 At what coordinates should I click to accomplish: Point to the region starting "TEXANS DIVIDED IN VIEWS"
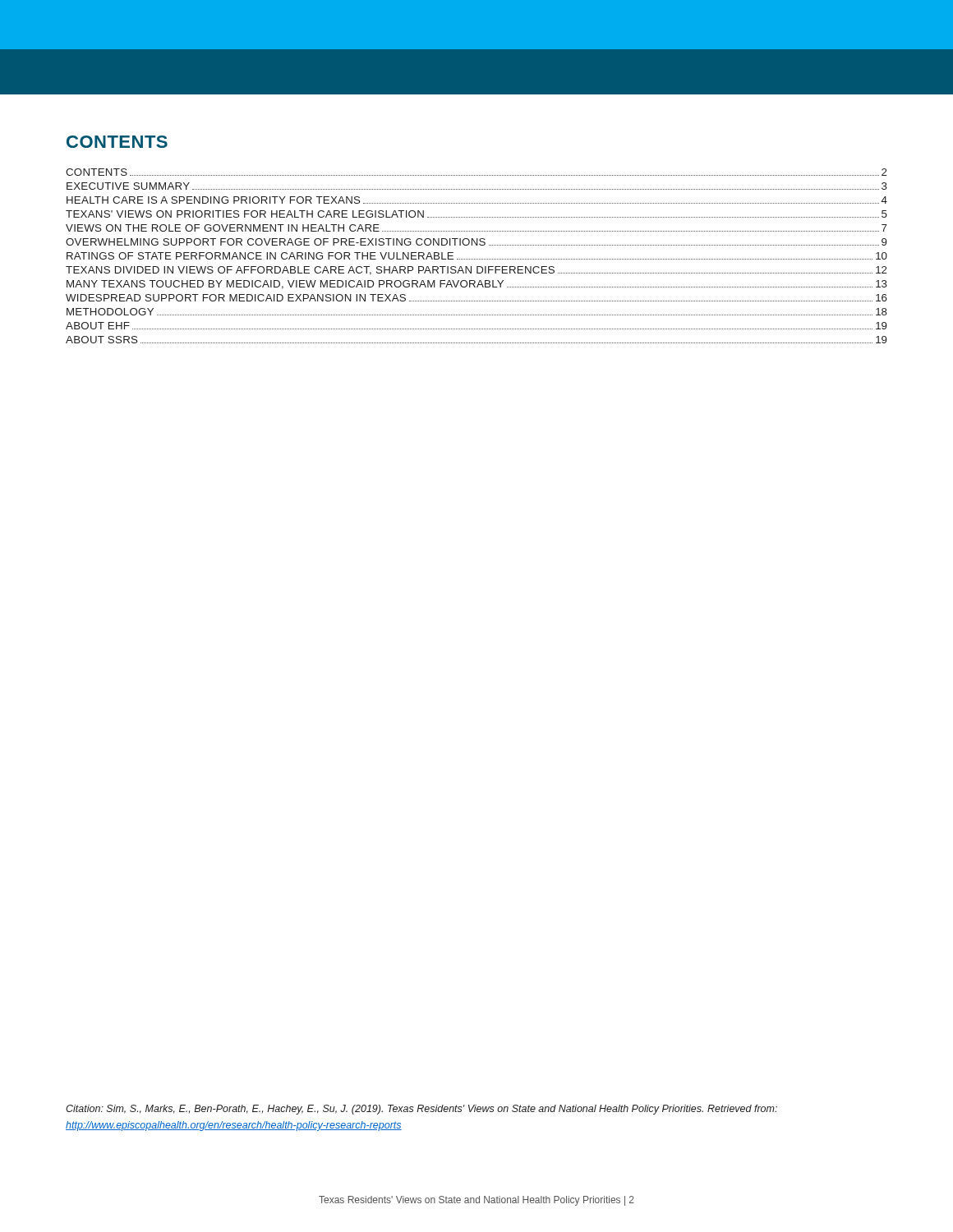point(476,270)
